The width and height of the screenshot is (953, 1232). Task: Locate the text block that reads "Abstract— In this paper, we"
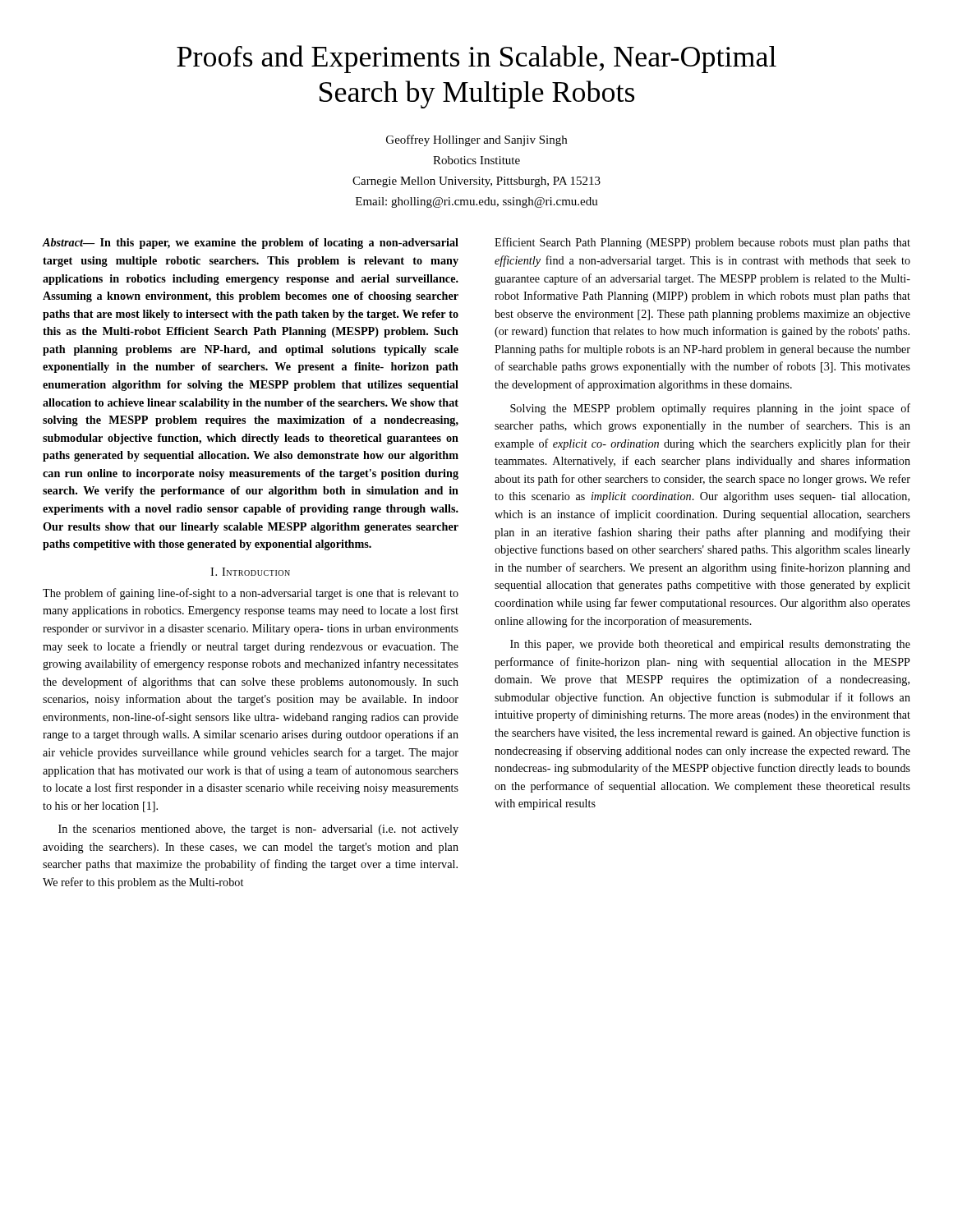[x=251, y=393]
